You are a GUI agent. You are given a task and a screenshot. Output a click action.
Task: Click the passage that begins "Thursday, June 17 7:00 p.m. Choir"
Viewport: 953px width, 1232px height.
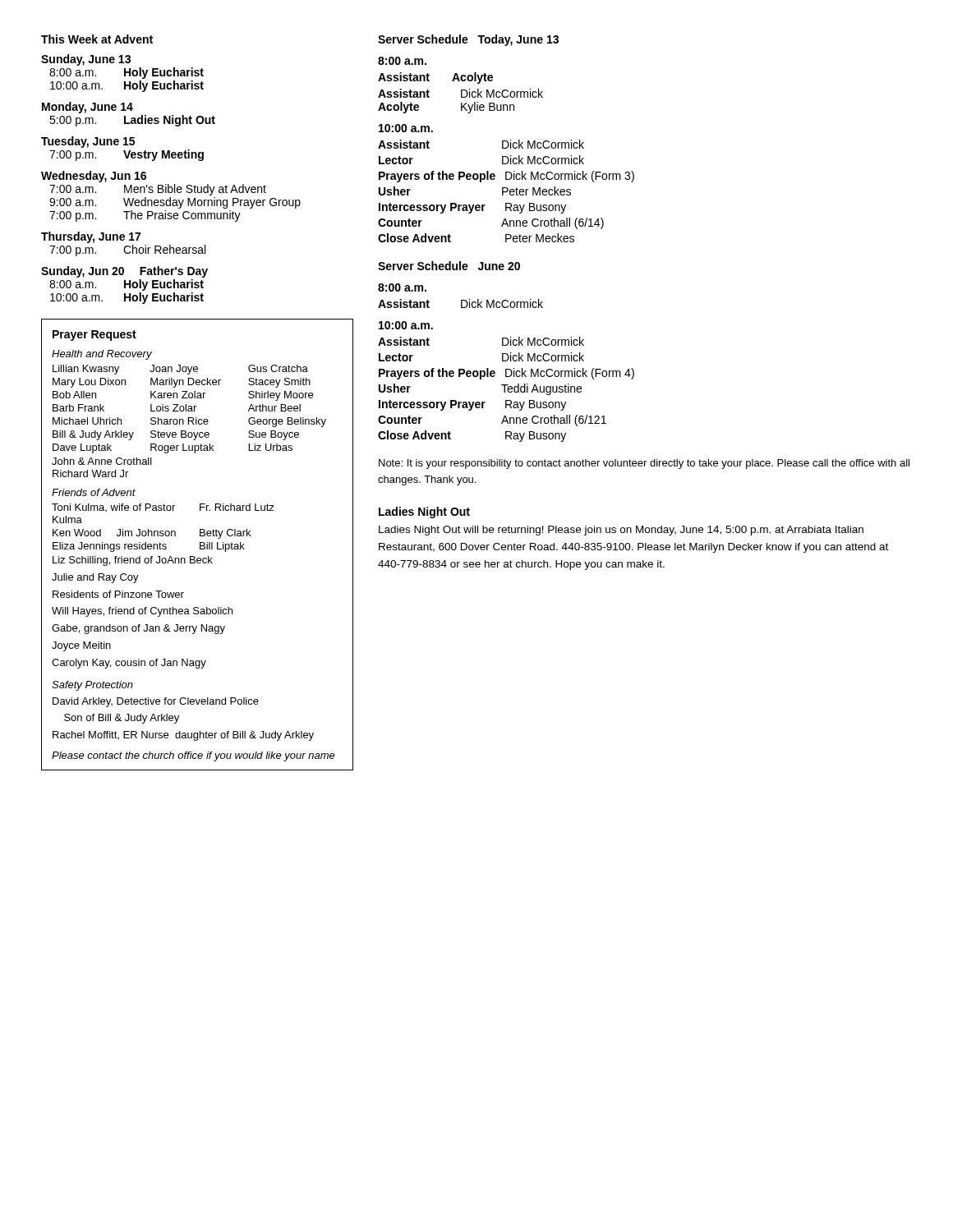[197, 243]
